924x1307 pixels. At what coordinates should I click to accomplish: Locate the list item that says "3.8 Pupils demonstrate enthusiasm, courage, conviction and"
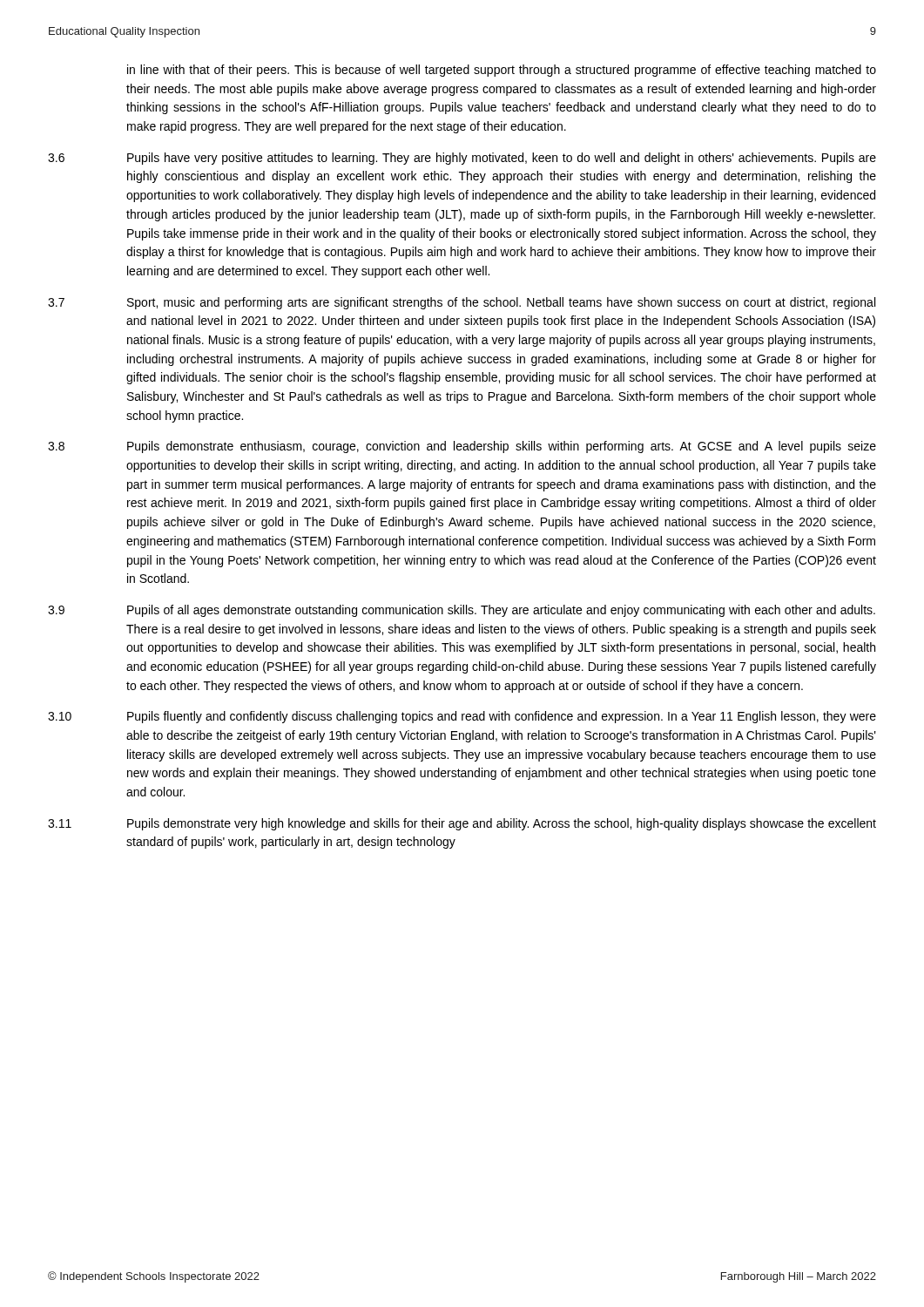[462, 513]
